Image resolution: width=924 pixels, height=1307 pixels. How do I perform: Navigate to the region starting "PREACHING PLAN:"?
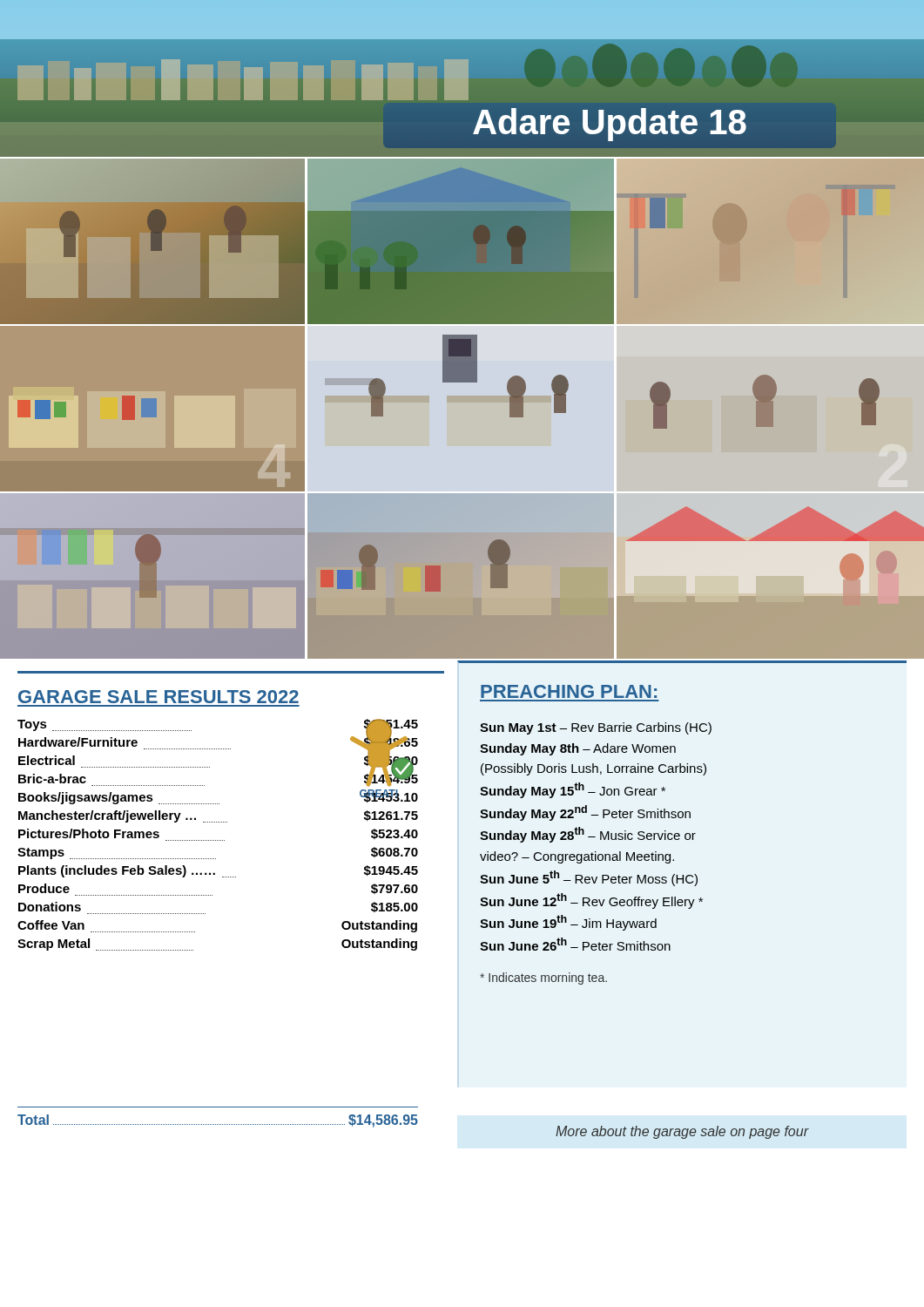click(x=569, y=691)
